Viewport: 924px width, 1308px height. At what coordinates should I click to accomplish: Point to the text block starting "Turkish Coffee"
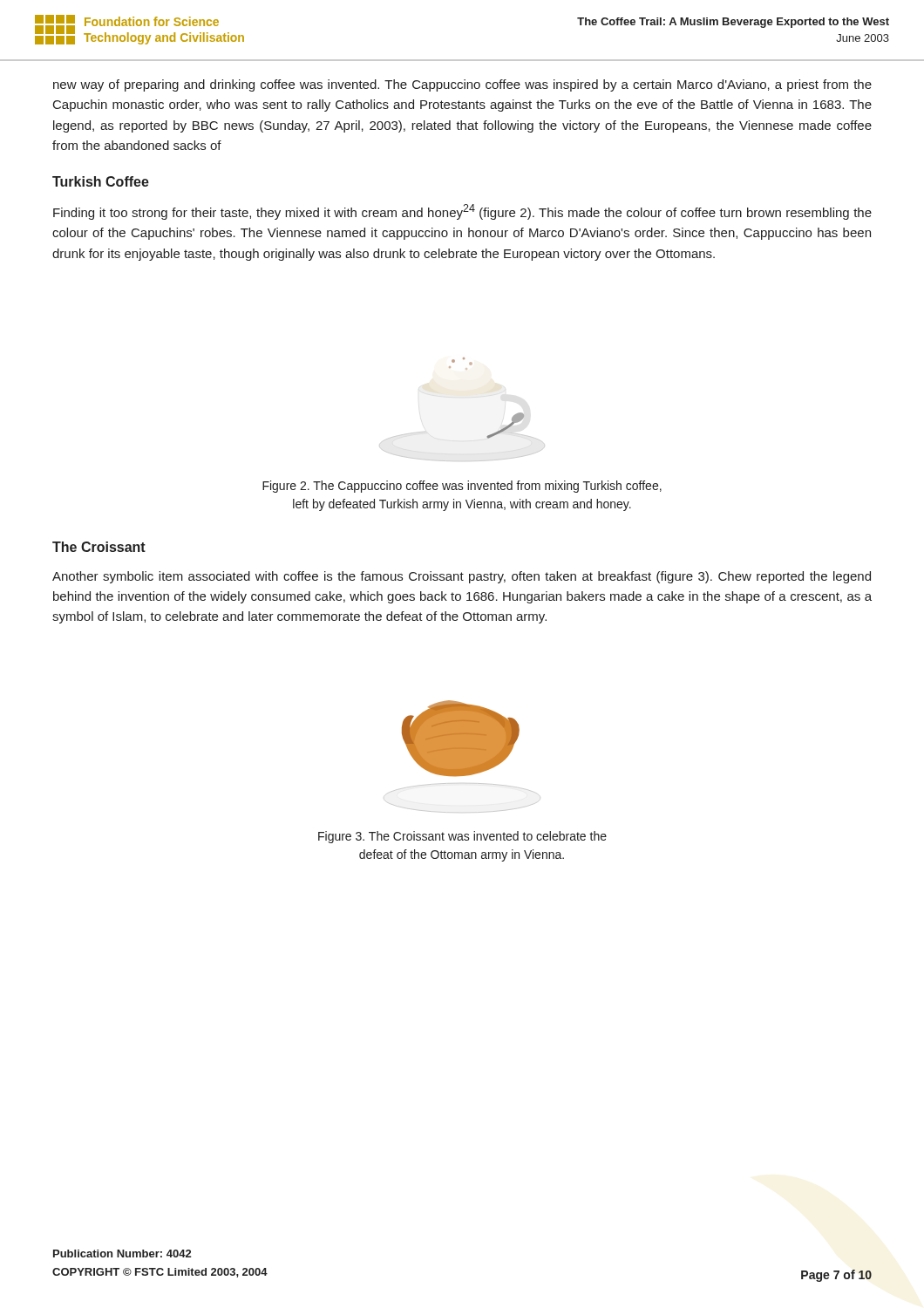(101, 182)
